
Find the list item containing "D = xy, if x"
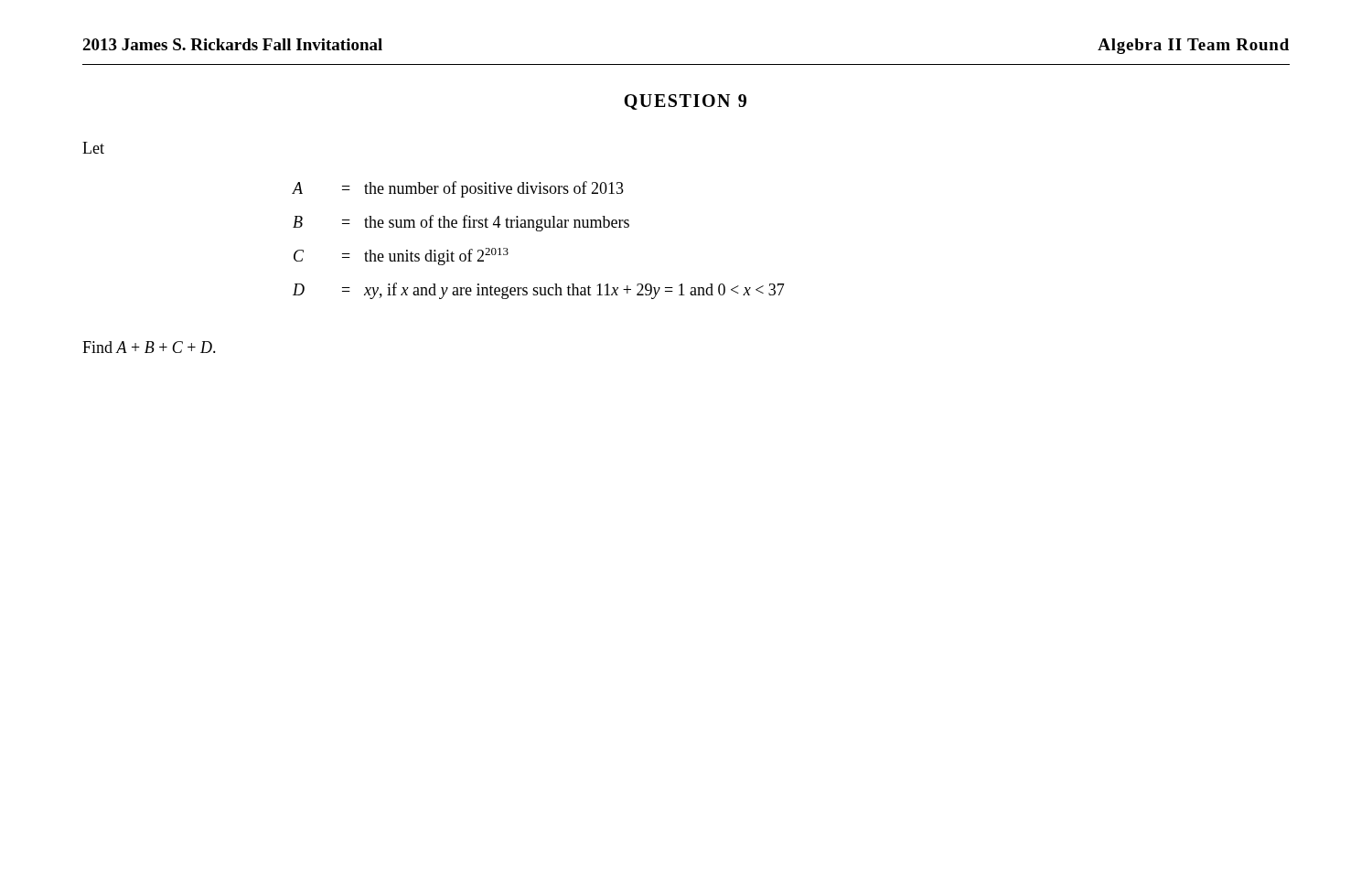[x=791, y=290]
